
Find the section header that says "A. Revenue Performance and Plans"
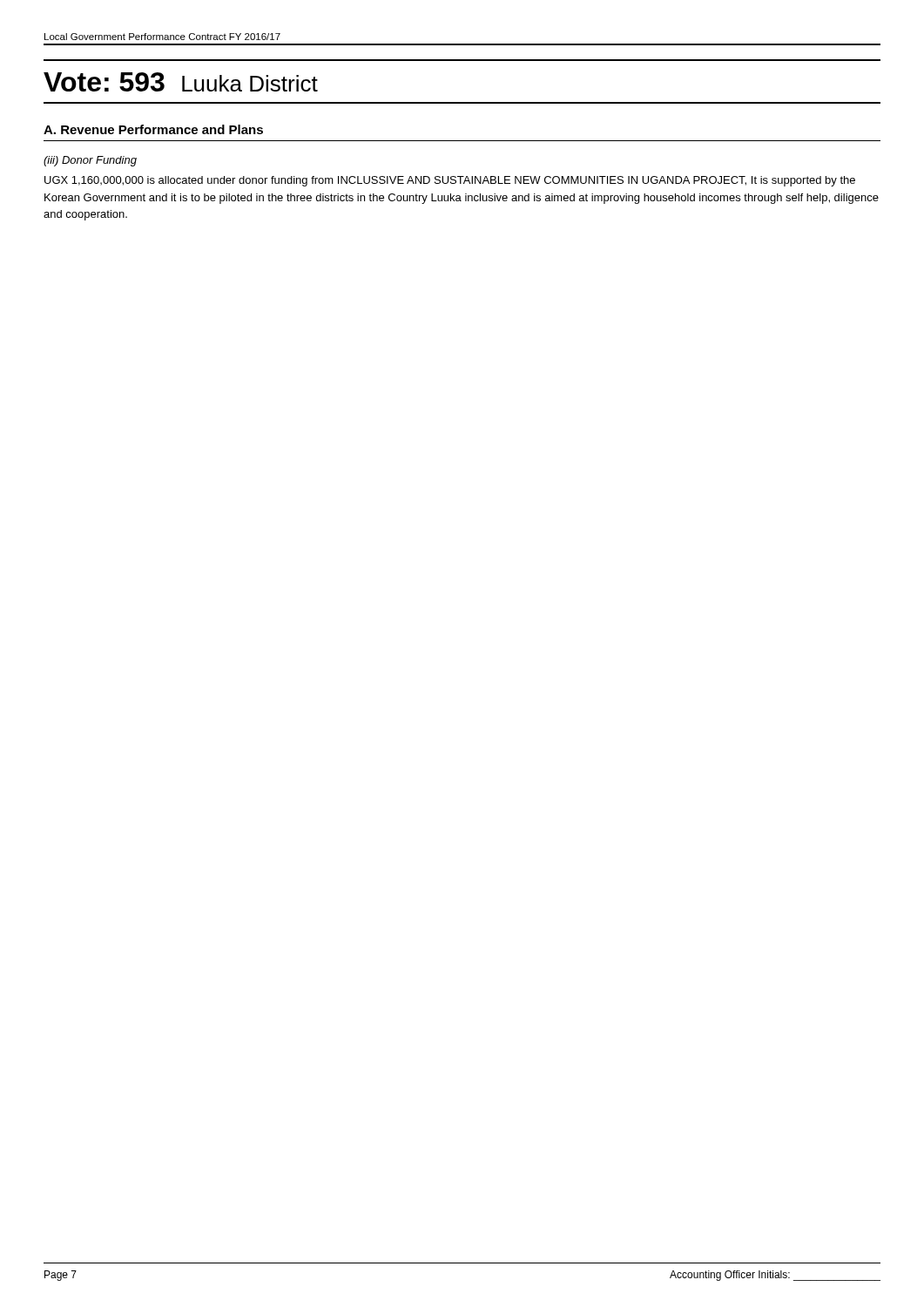tap(154, 129)
